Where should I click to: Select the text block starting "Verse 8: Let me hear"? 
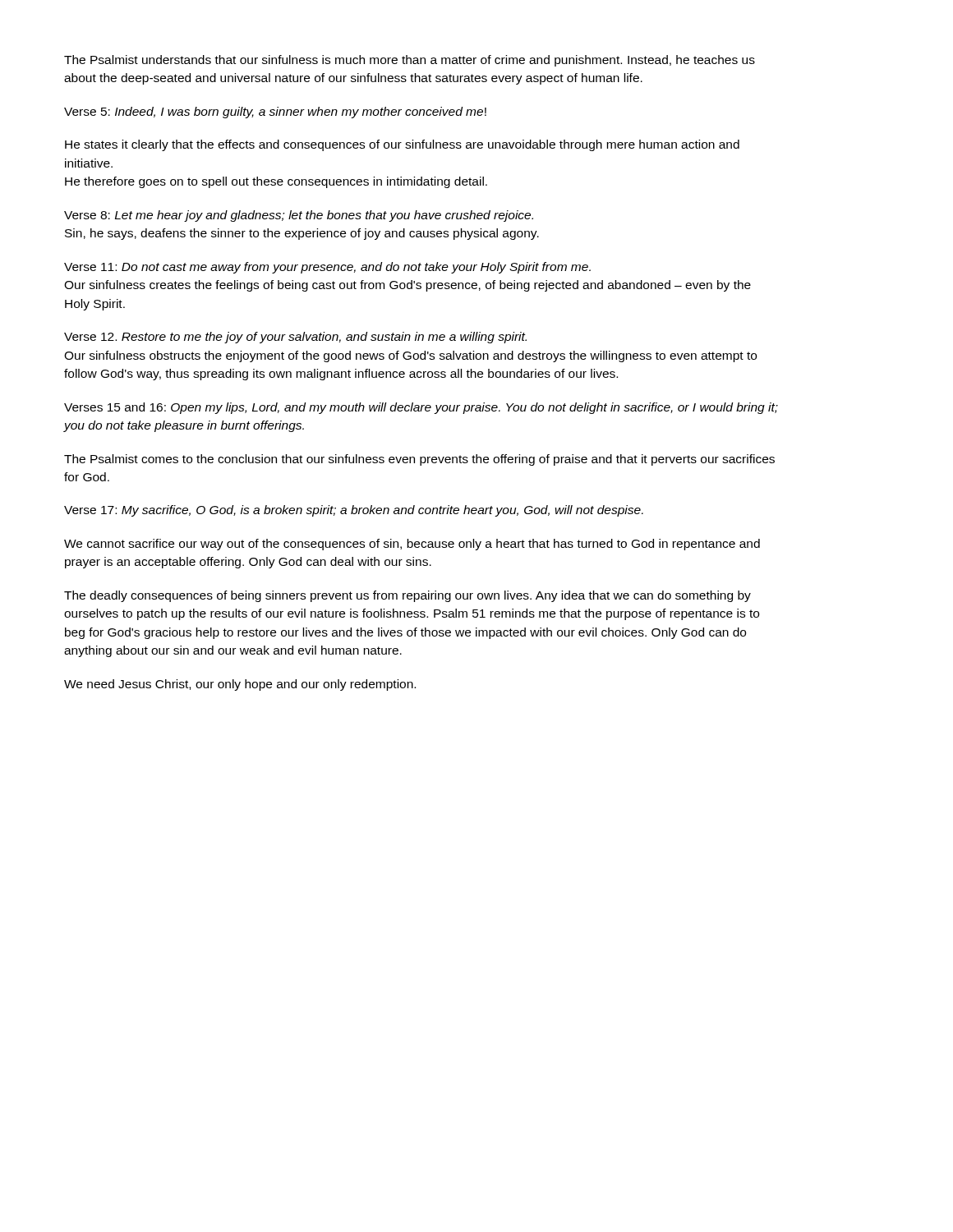421,224
